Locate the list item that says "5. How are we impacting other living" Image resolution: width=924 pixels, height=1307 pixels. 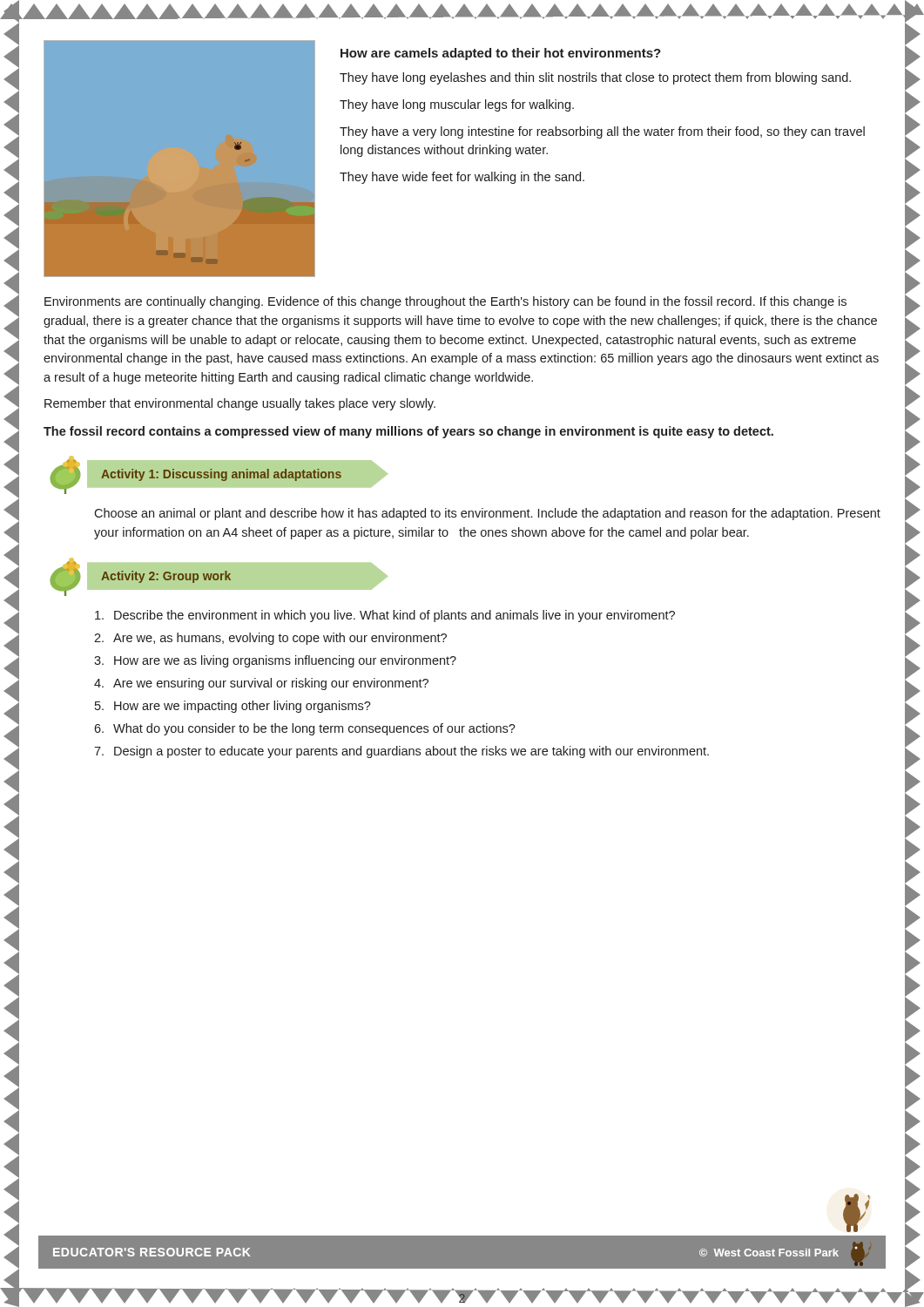click(233, 707)
